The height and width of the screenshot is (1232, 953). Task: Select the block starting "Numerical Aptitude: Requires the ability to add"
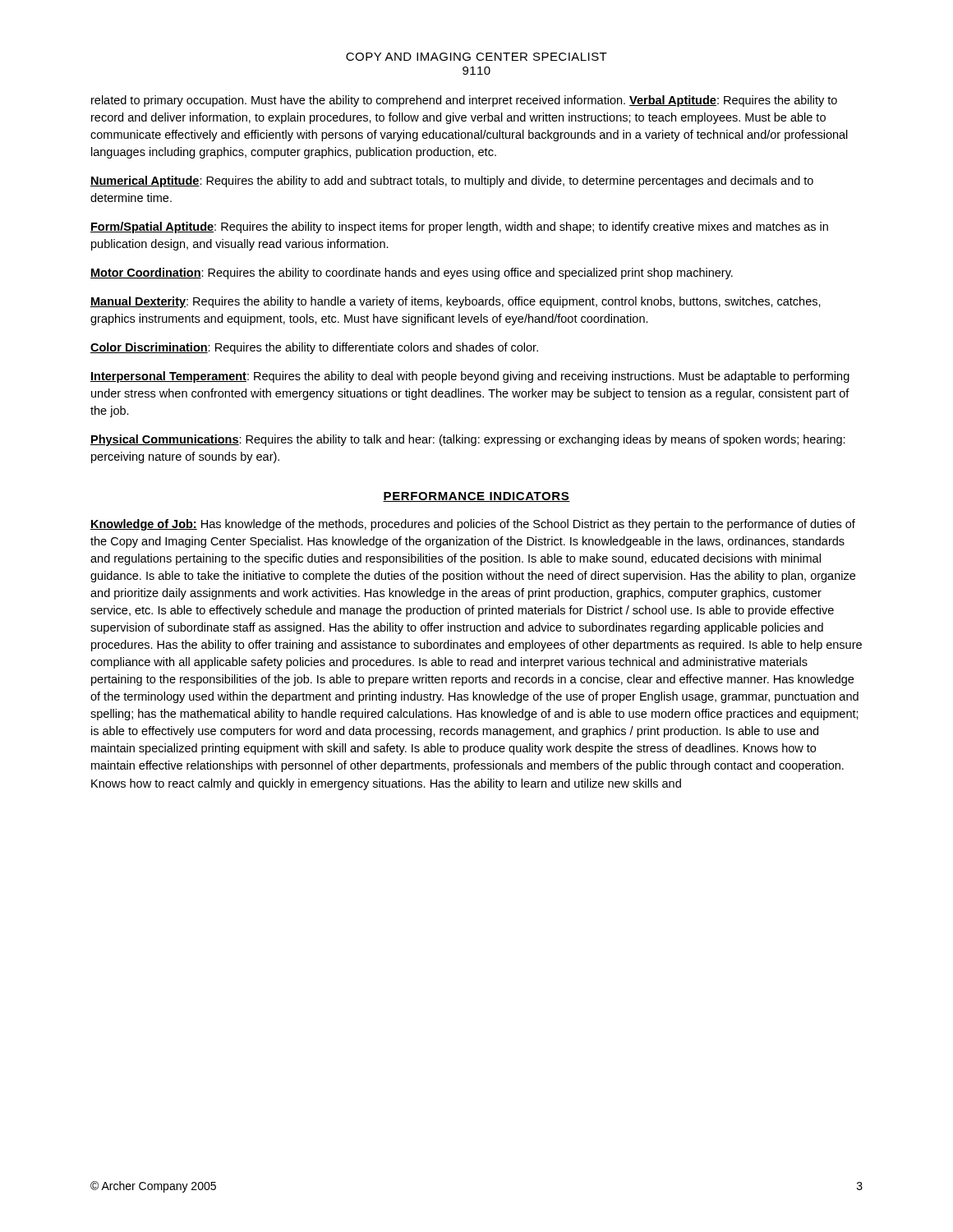[x=452, y=189]
